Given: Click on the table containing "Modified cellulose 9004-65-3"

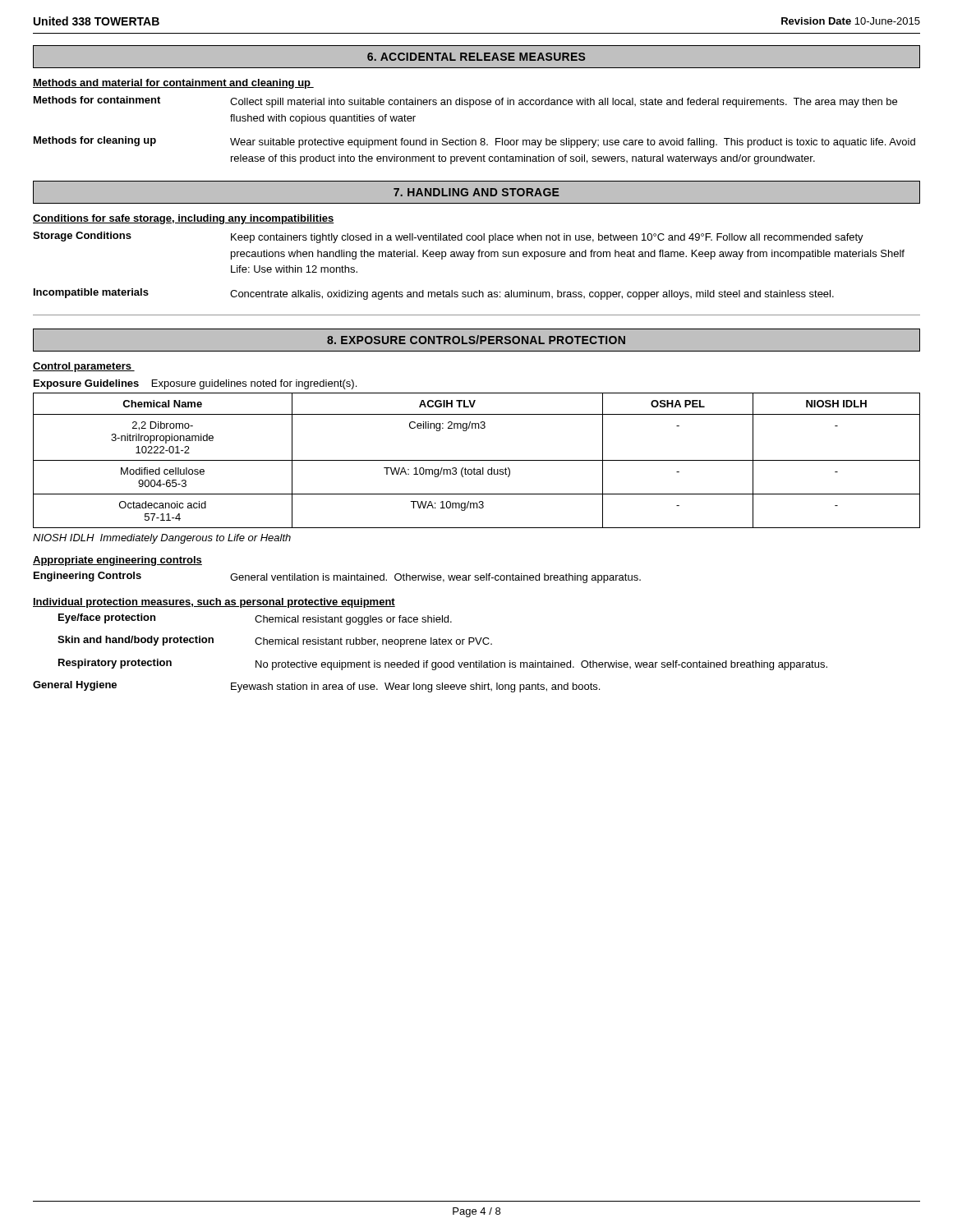Looking at the screenshot, I should (x=476, y=460).
